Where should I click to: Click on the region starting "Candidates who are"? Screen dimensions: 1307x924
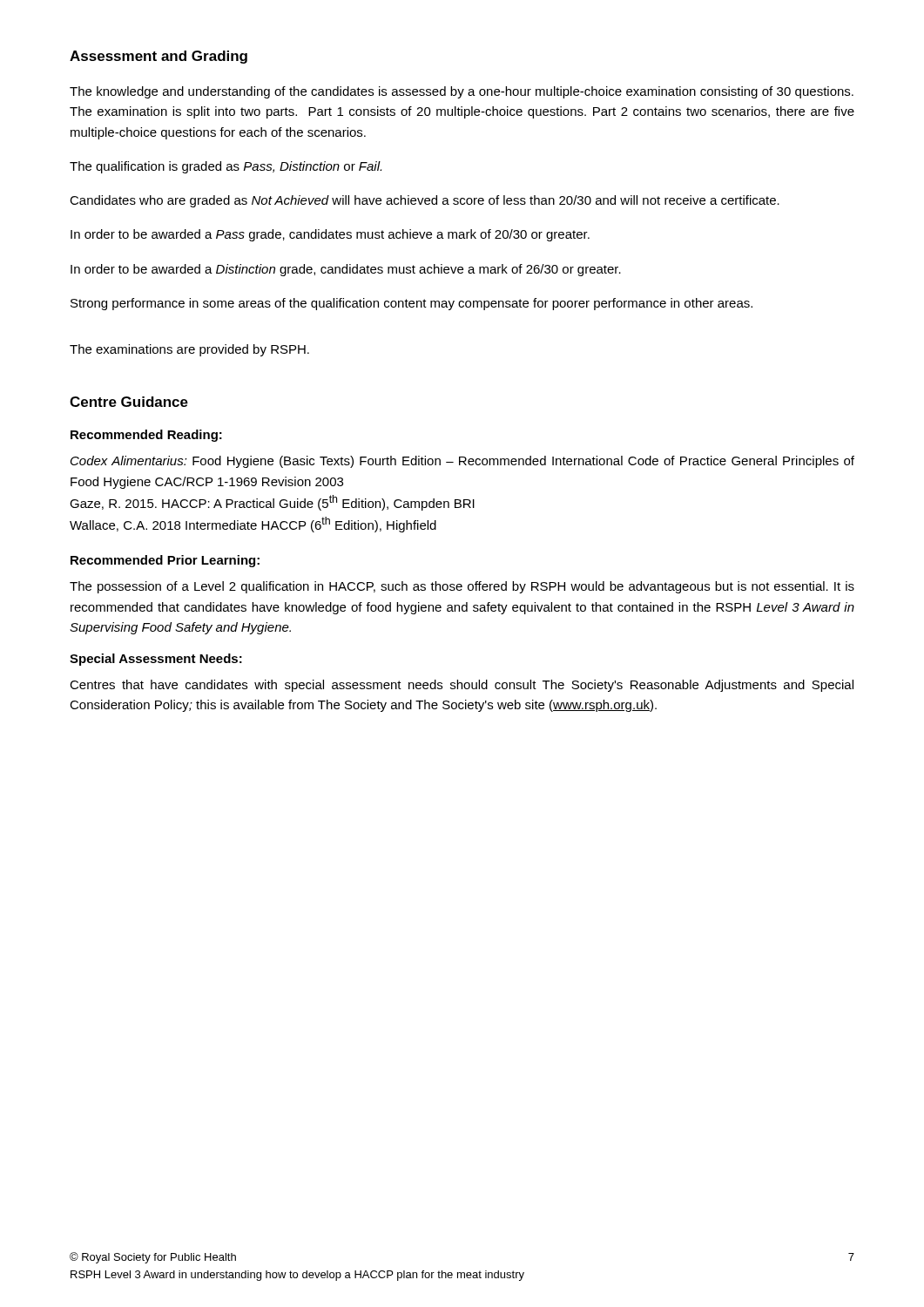click(x=425, y=200)
